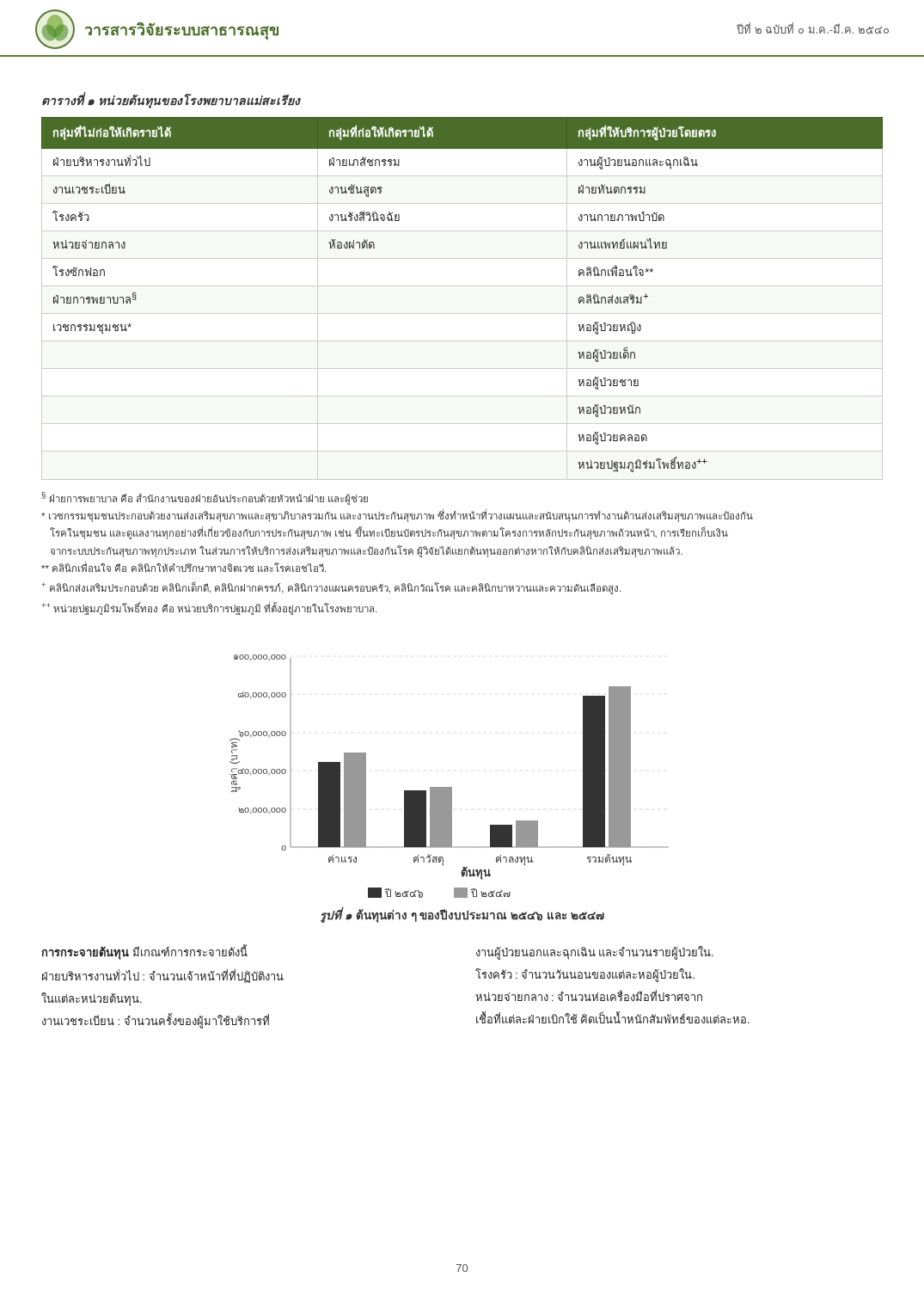Locate the table
This screenshot has height=1290, width=924.
pyautogui.click(x=462, y=298)
